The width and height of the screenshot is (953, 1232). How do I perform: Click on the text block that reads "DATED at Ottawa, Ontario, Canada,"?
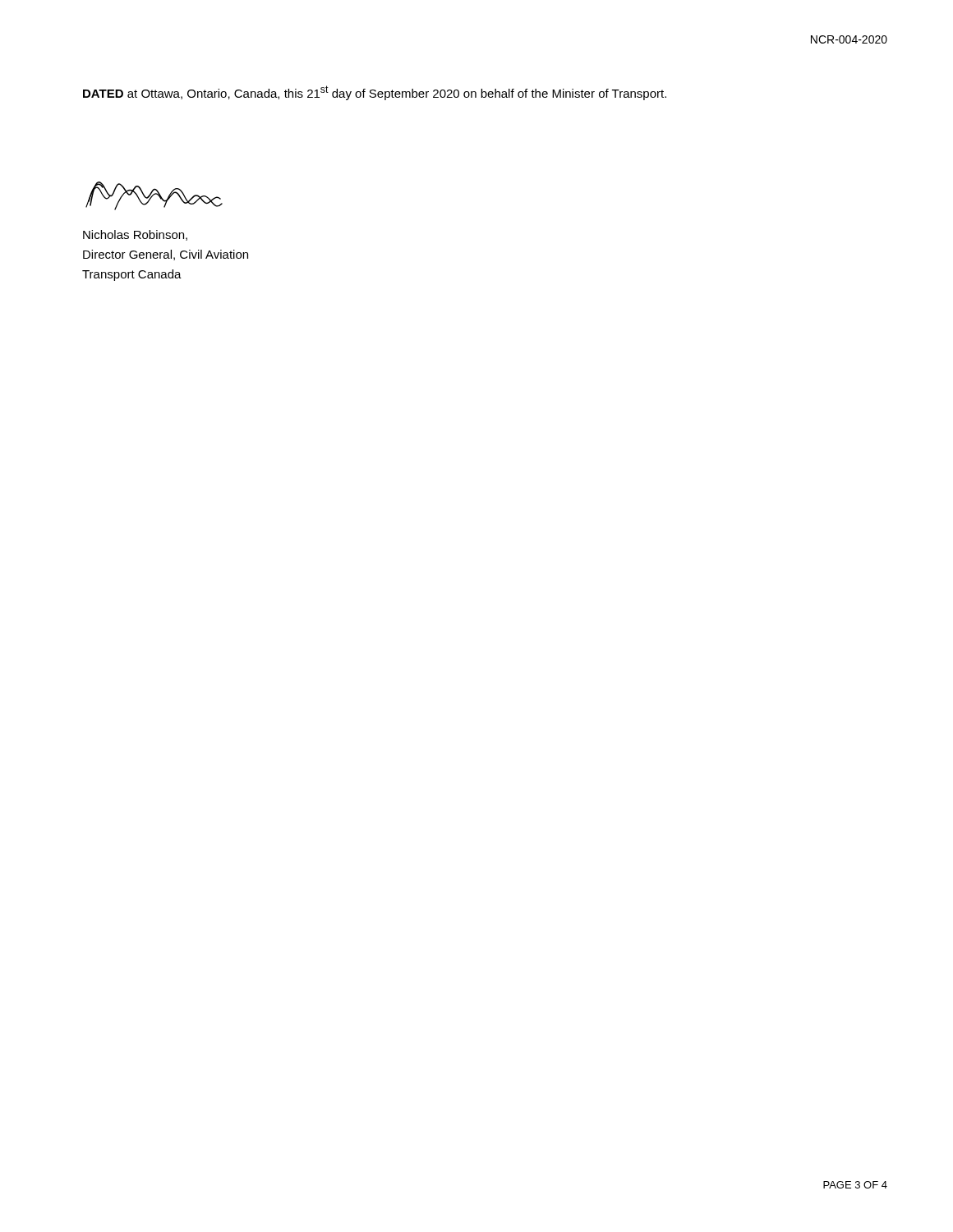375,92
